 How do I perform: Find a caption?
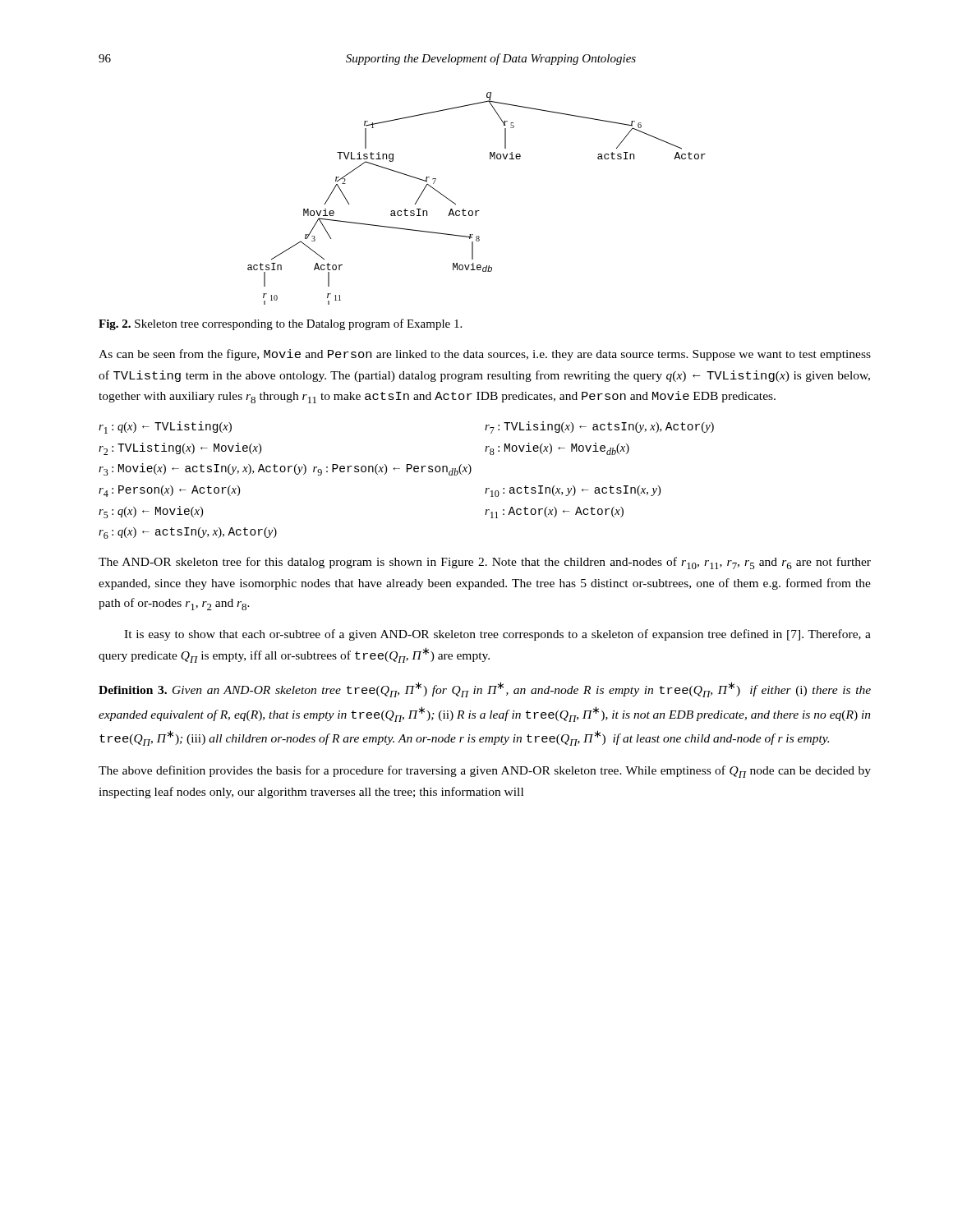pos(281,323)
